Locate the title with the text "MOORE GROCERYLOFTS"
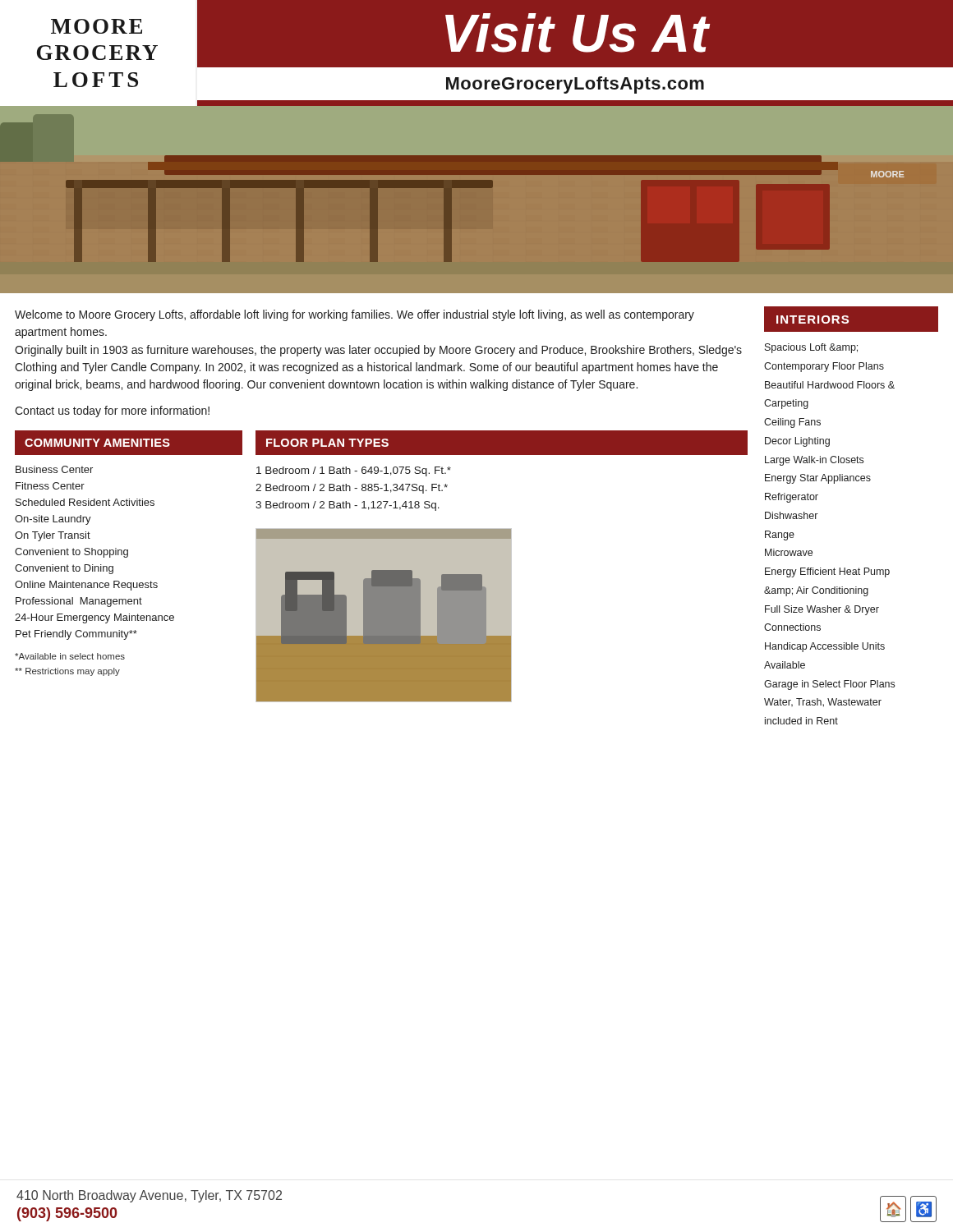Image resolution: width=953 pixels, height=1232 pixels. click(x=98, y=53)
